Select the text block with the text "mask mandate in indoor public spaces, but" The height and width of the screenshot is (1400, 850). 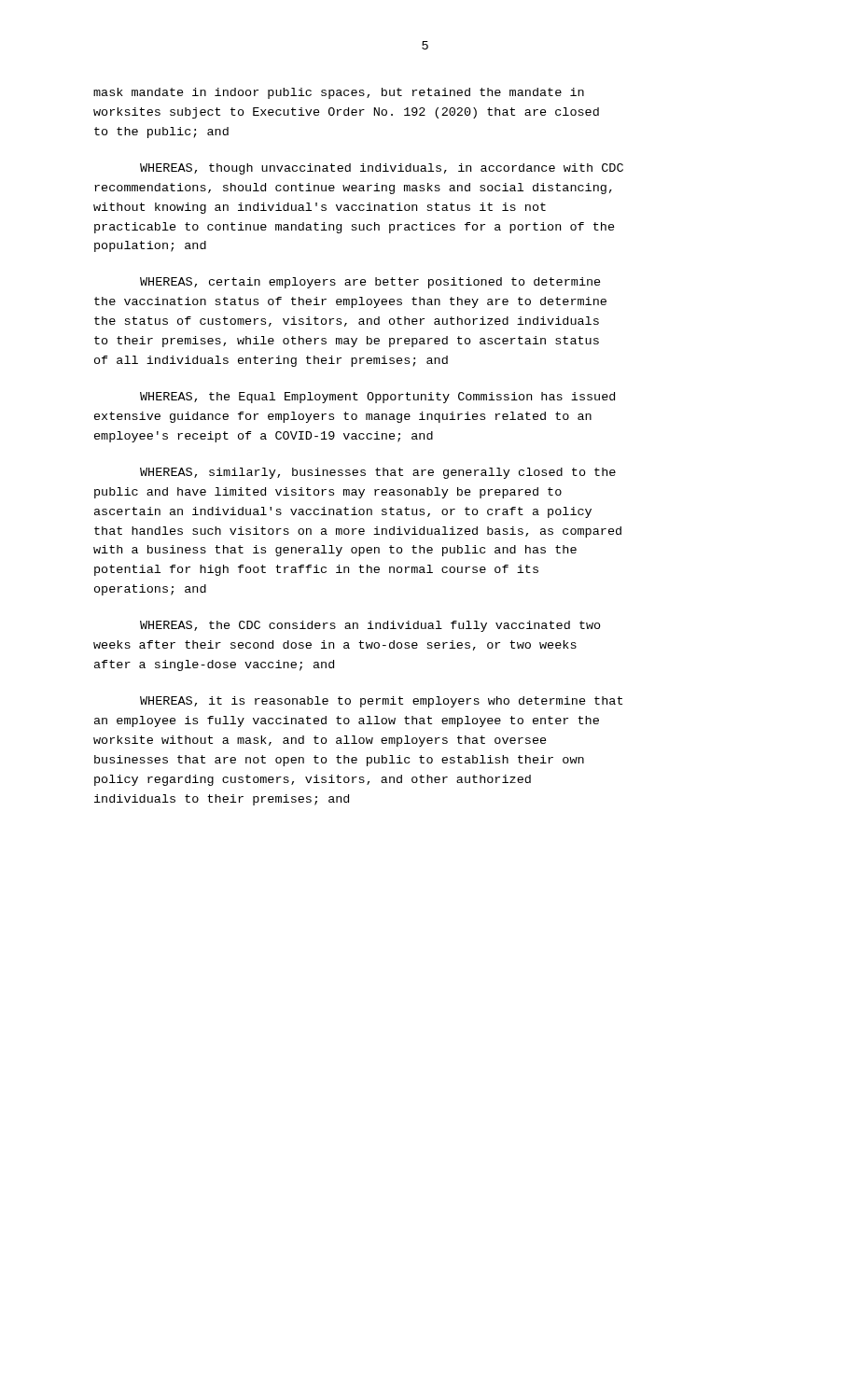click(347, 112)
